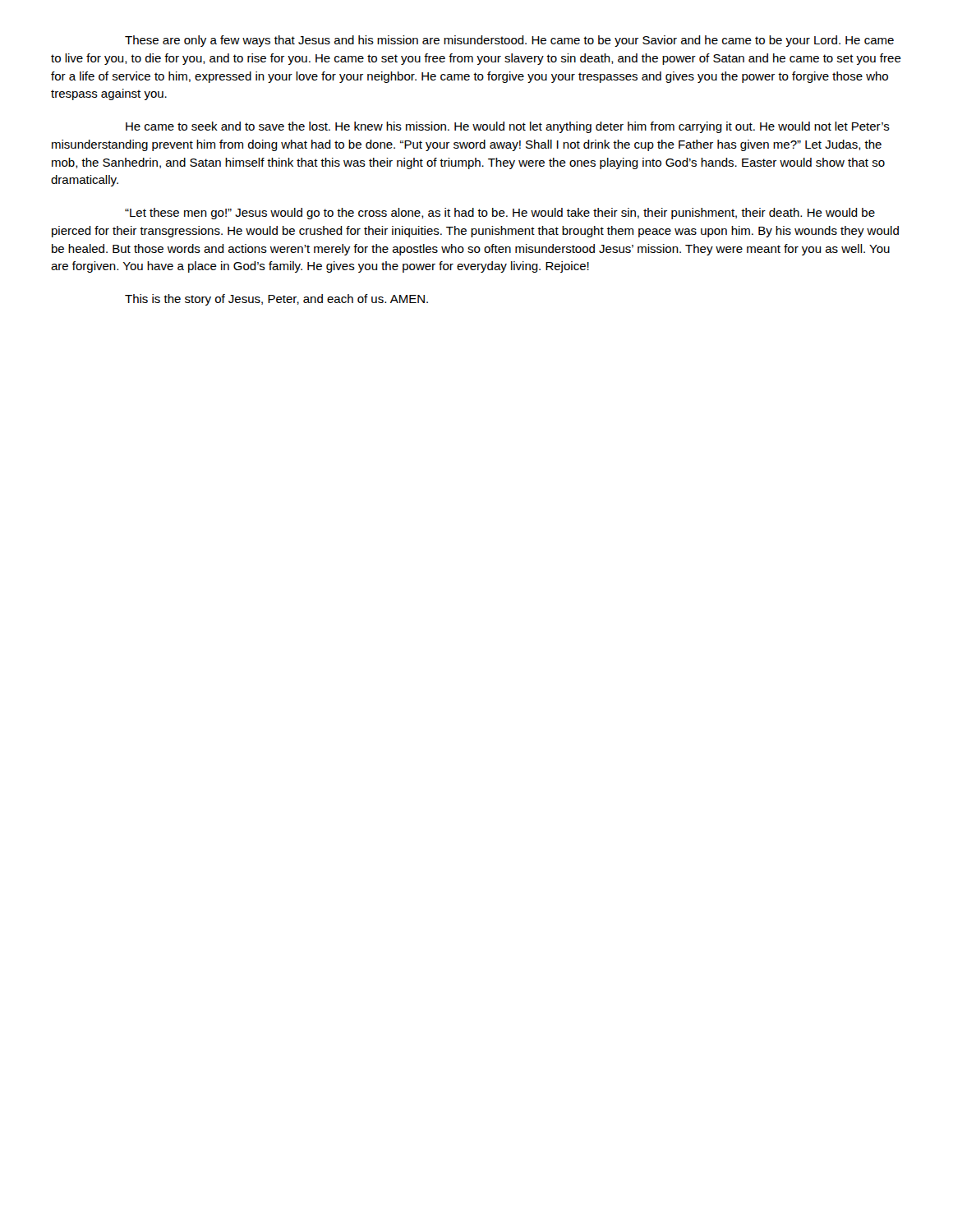
Task: Locate the block of text that opens with "This is the story of Jesus, Peter,"
Action: (x=277, y=299)
